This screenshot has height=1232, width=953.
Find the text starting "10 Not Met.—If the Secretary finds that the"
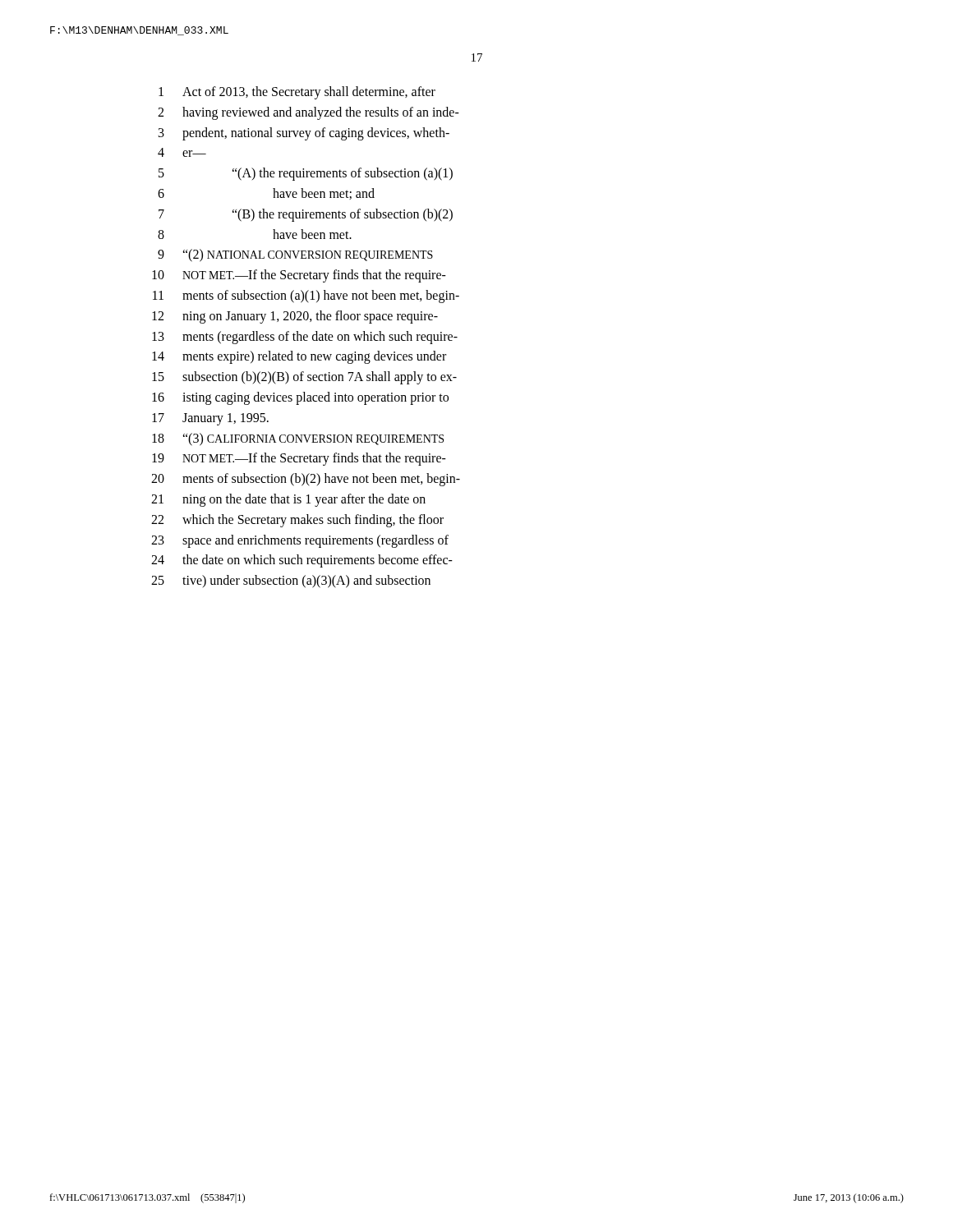pyautogui.click(x=299, y=276)
